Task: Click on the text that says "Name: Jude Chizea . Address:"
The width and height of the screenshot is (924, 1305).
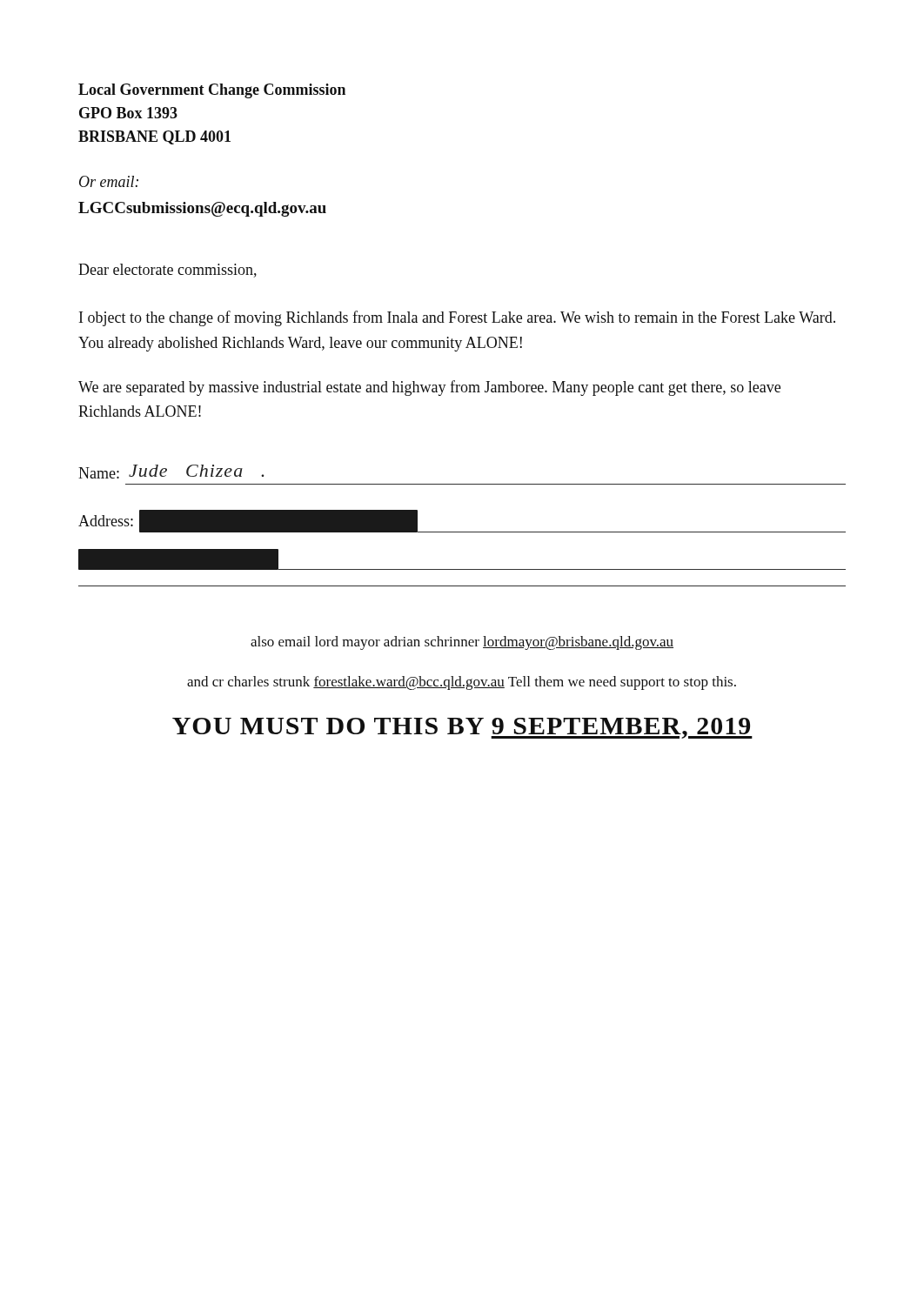Action: click(x=462, y=521)
